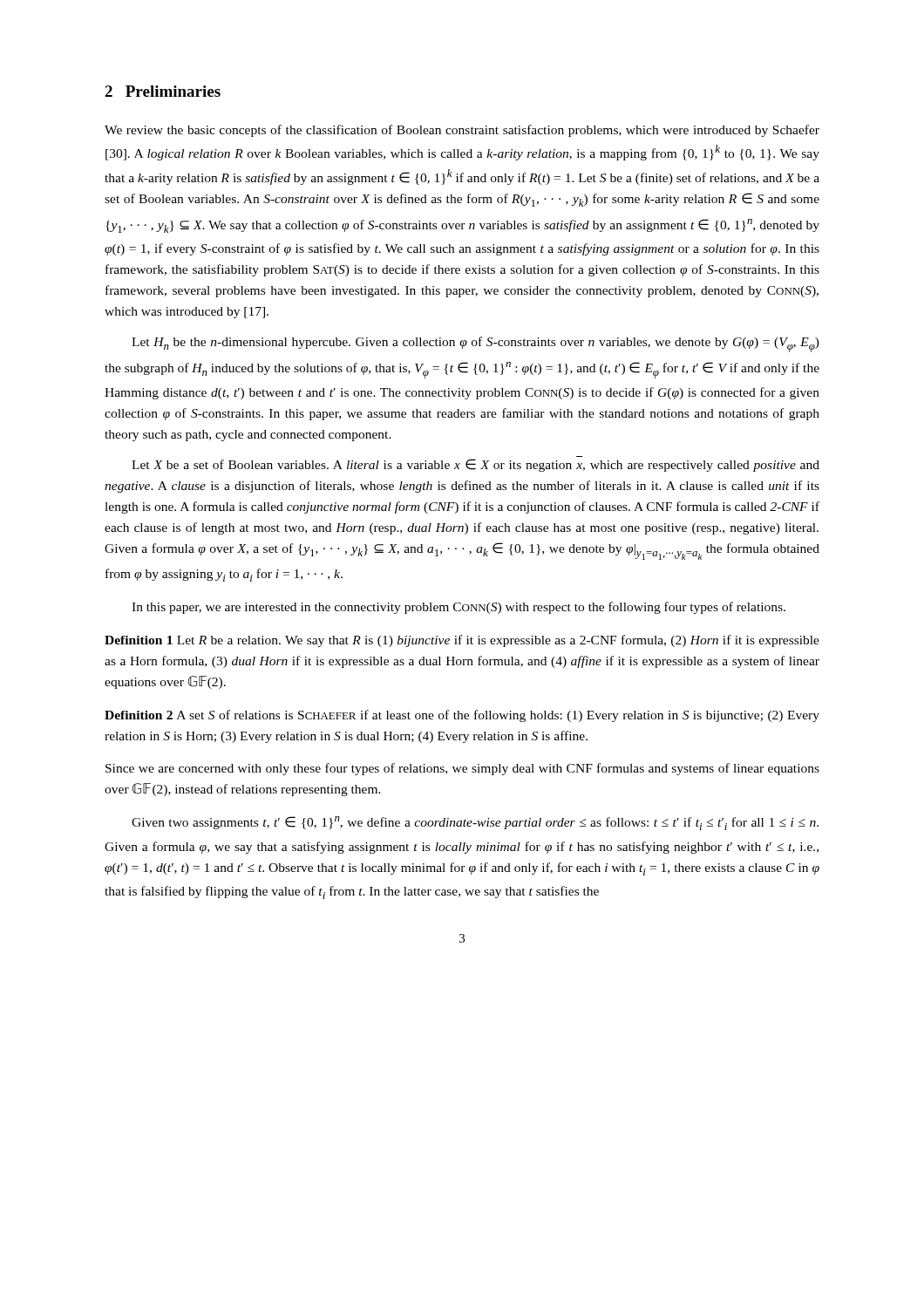This screenshot has width=924, height=1308.
Task: Click on the text block that reads "We review the basic concepts of the"
Action: (462, 221)
